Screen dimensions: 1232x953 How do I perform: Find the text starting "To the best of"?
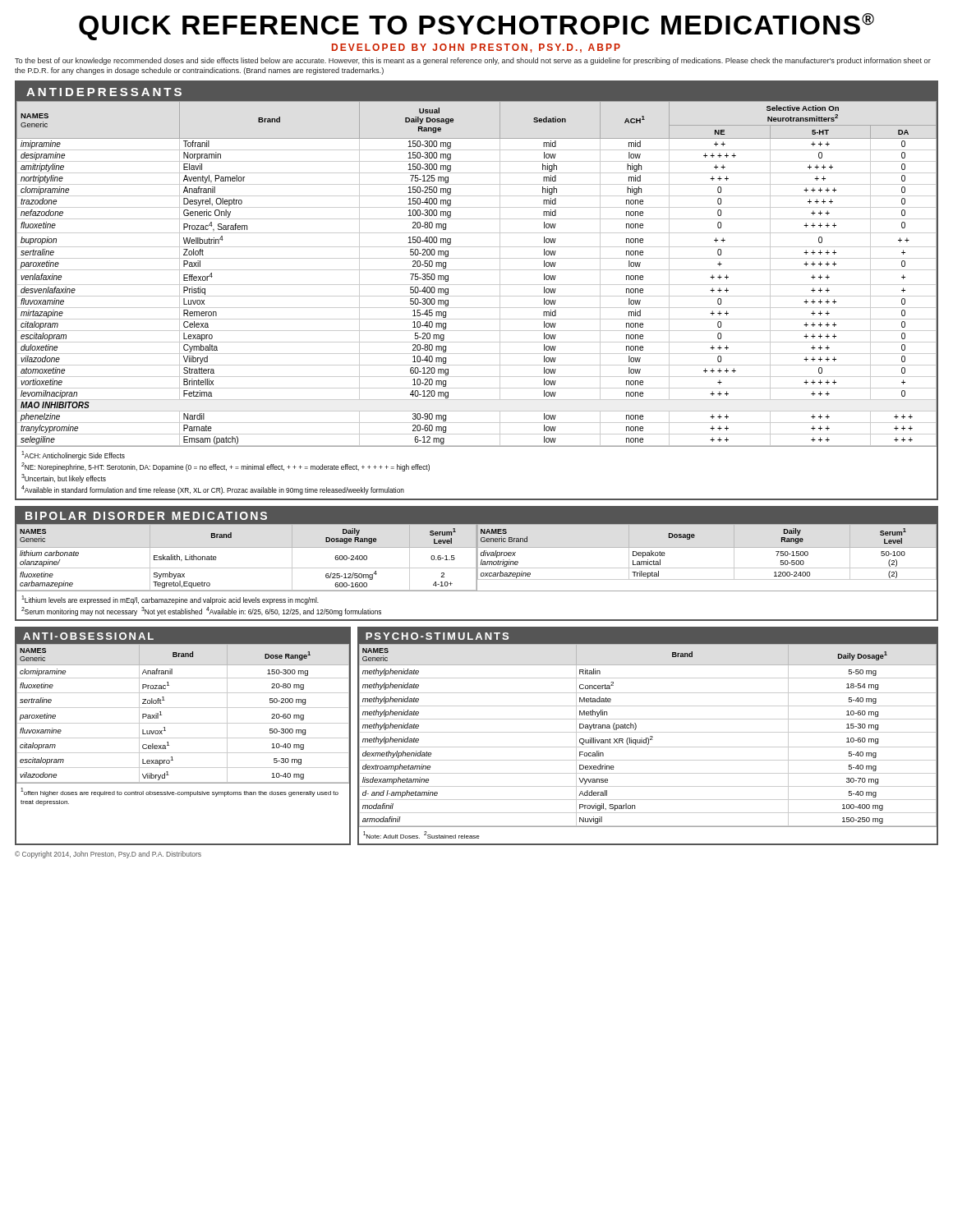tap(473, 65)
